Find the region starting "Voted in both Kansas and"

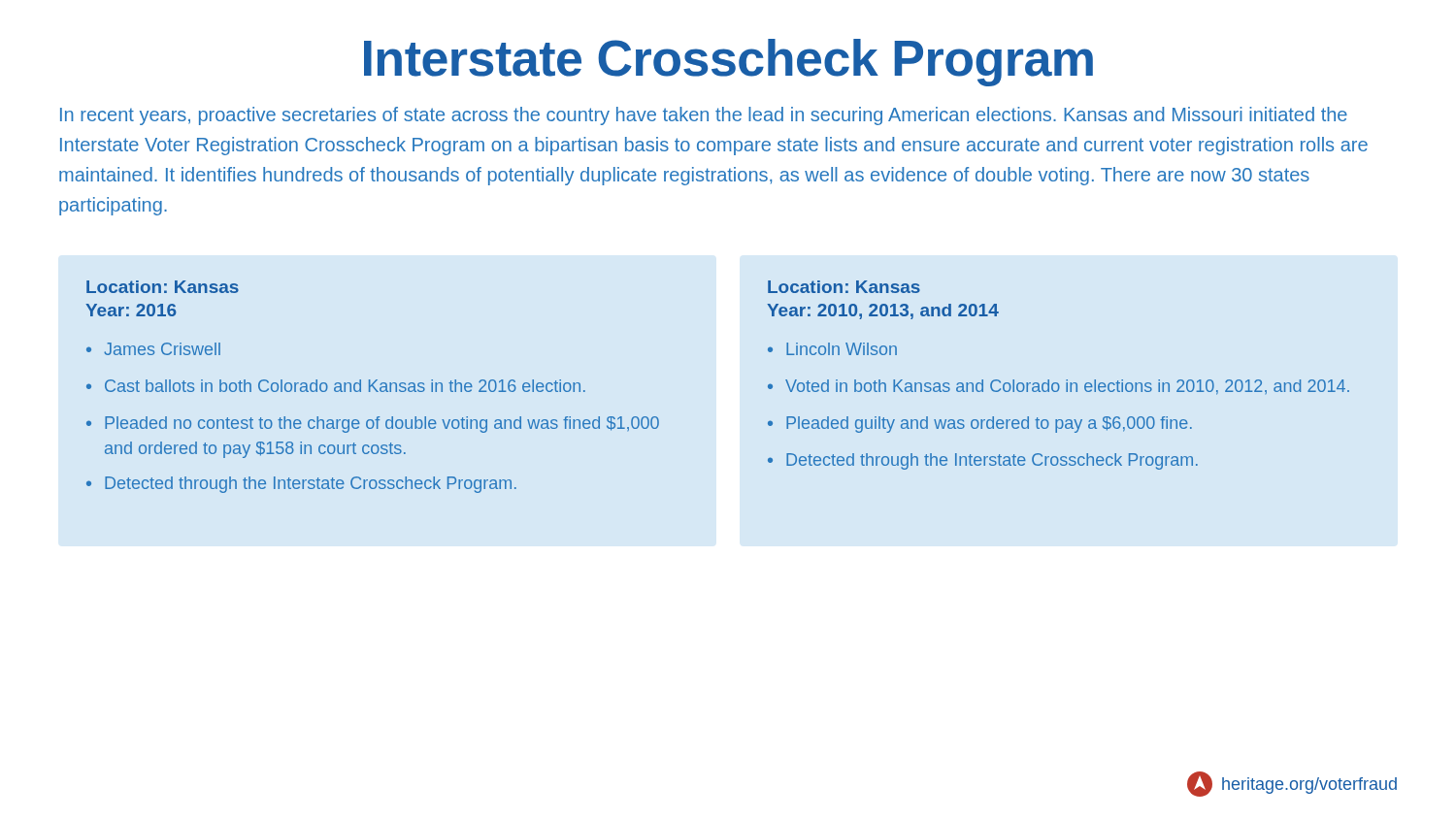pyautogui.click(x=1068, y=386)
